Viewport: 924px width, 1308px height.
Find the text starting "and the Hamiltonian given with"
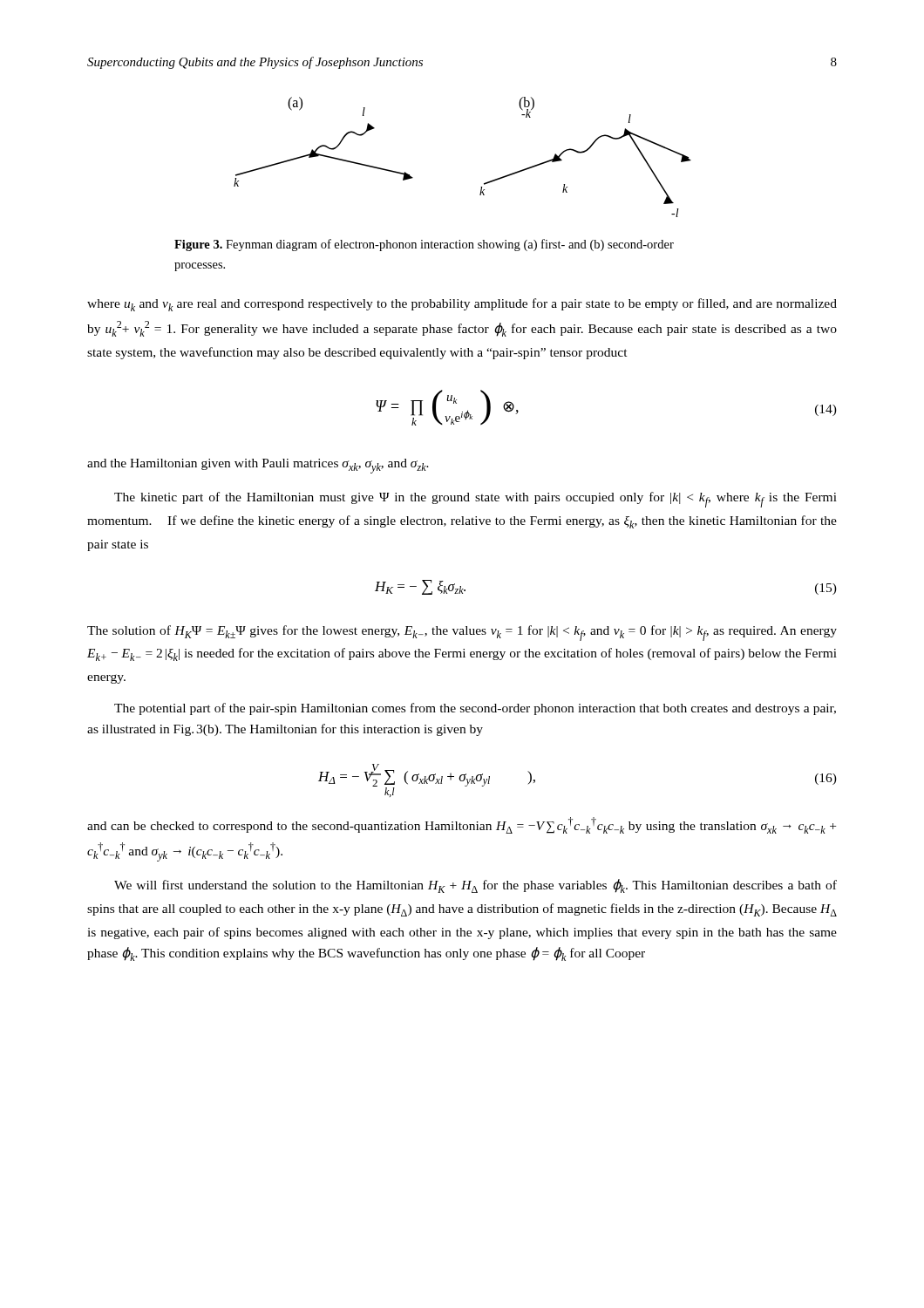pos(258,464)
